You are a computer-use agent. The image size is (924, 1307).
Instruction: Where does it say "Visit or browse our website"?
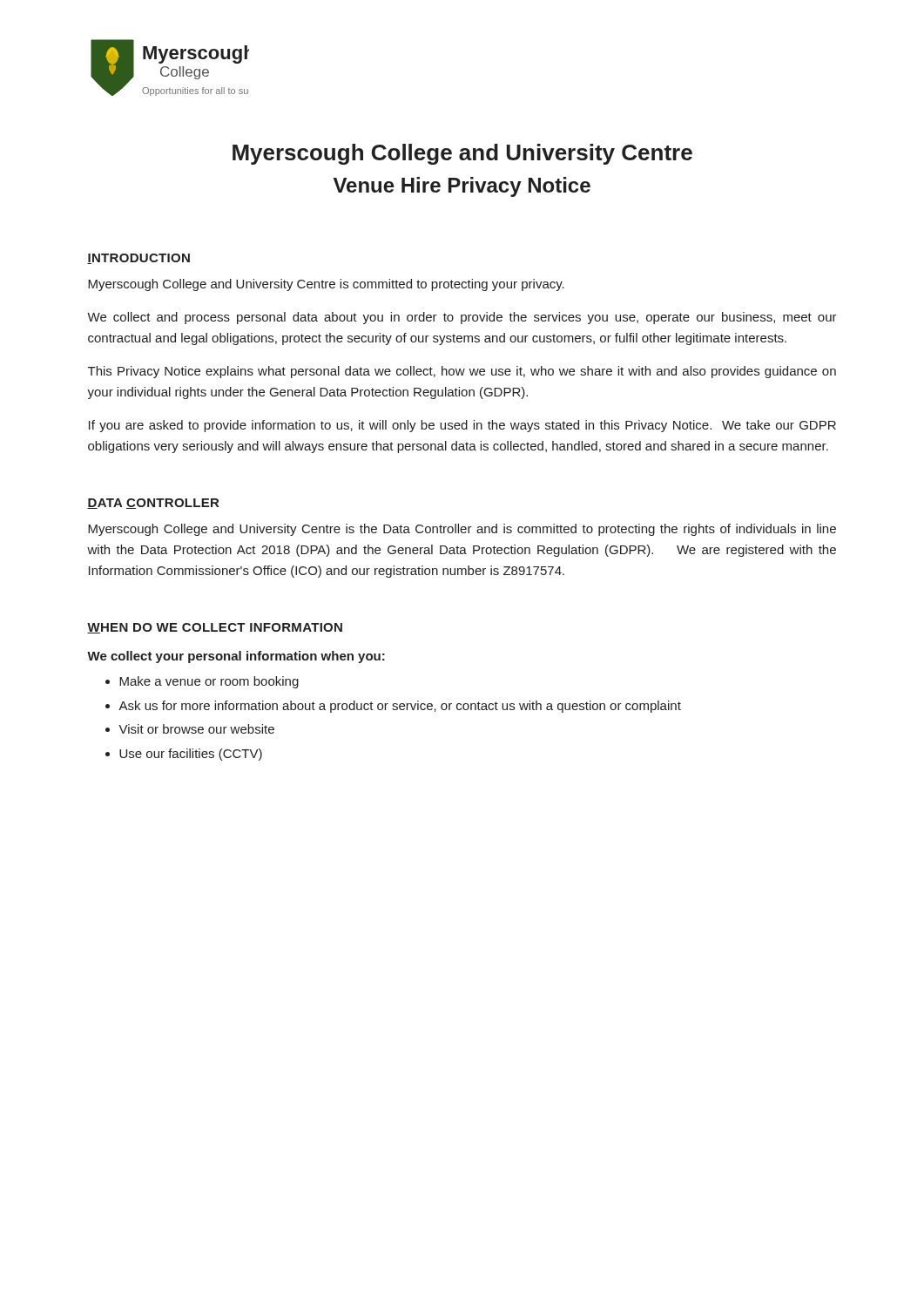pos(197,729)
